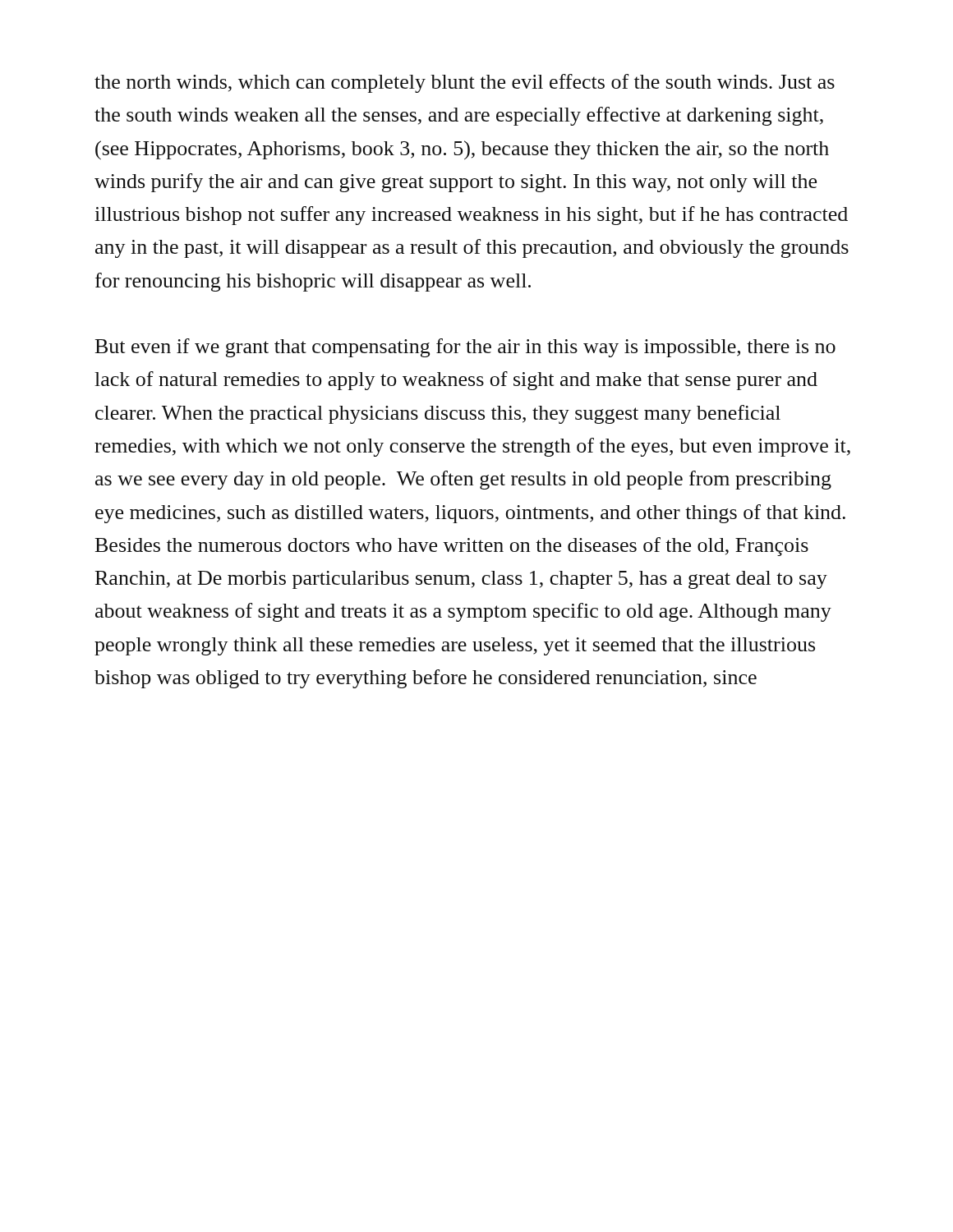Point to the block beginning "But even if we grant that compensating"
Viewport: 953px width, 1232px height.
click(x=473, y=512)
